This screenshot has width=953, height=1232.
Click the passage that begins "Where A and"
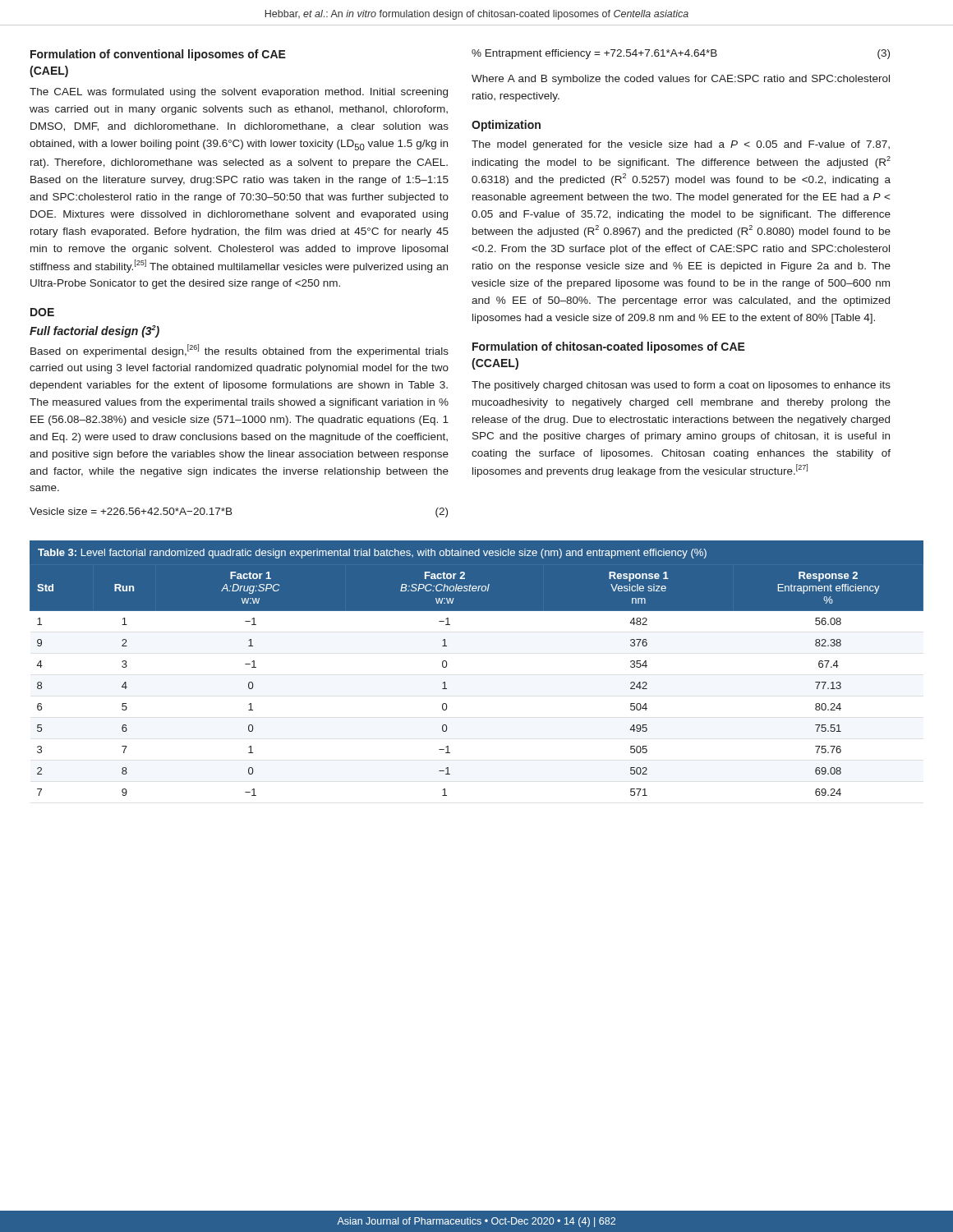pyautogui.click(x=681, y=88)
